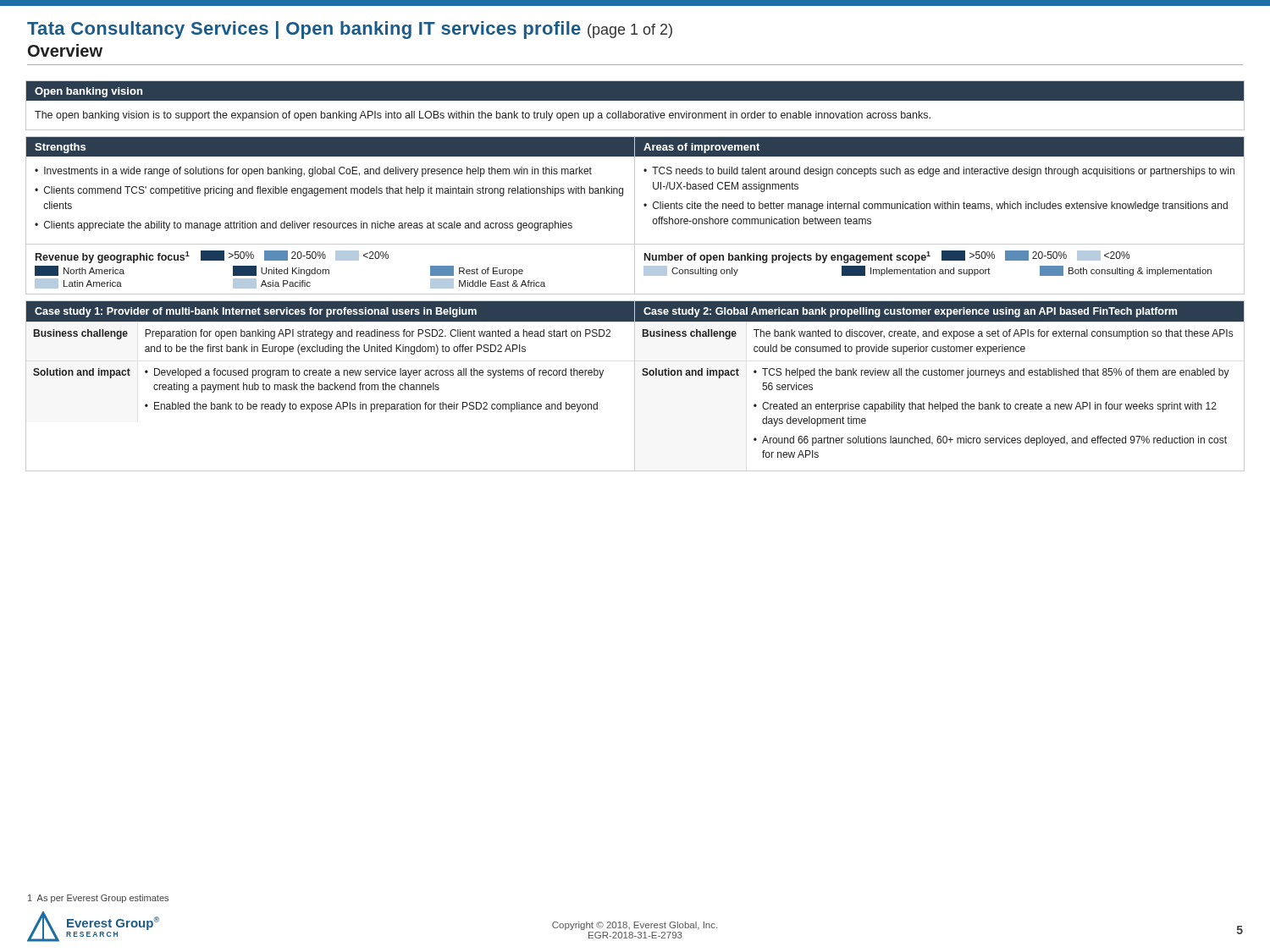Locate the passage starting "Tata Consultancy Services | Open banking"
Image resolution: width=1270 pixels, height=952 pixels.
point(350,28)
